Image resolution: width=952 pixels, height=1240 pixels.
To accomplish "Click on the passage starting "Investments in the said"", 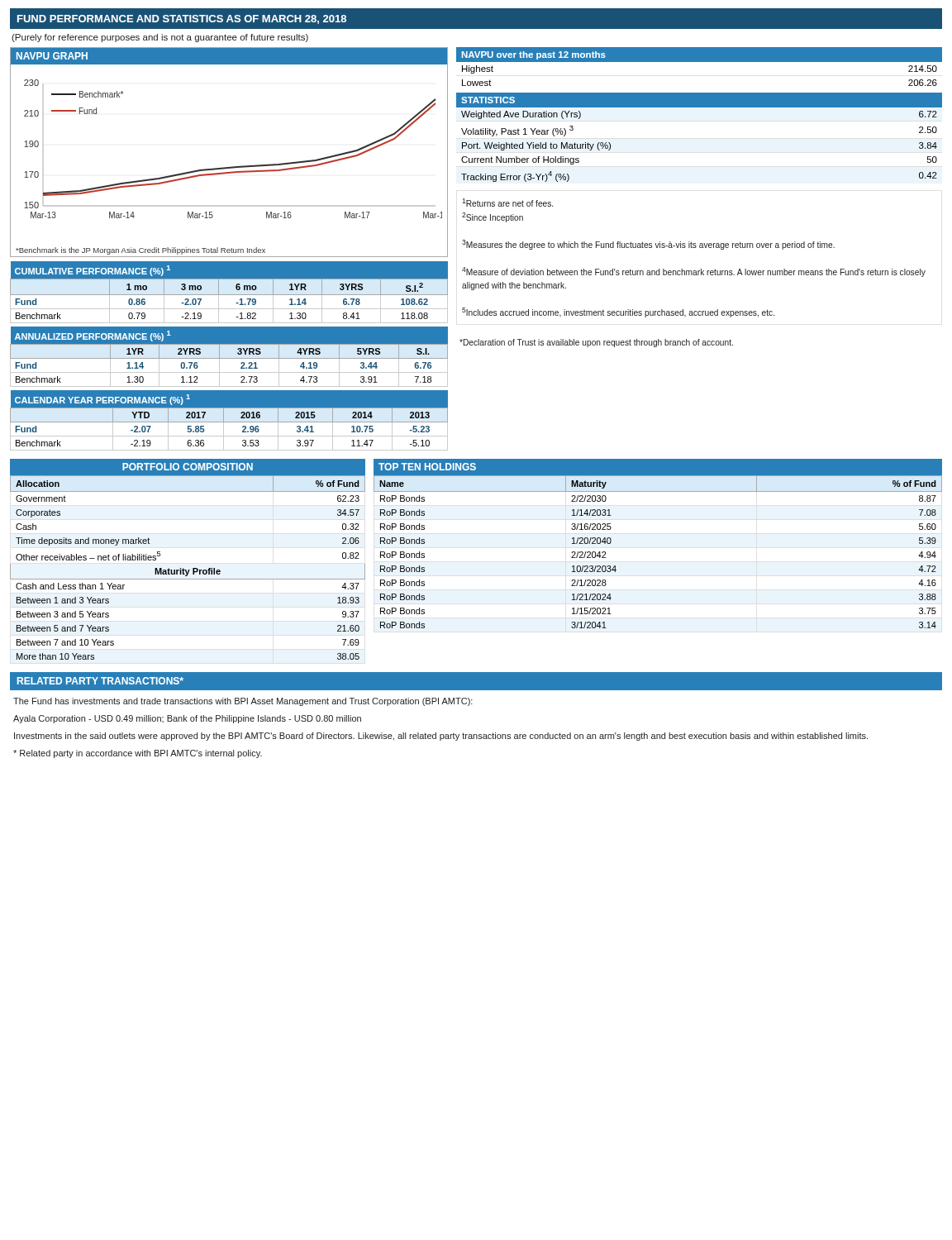I will click(441, 736).
